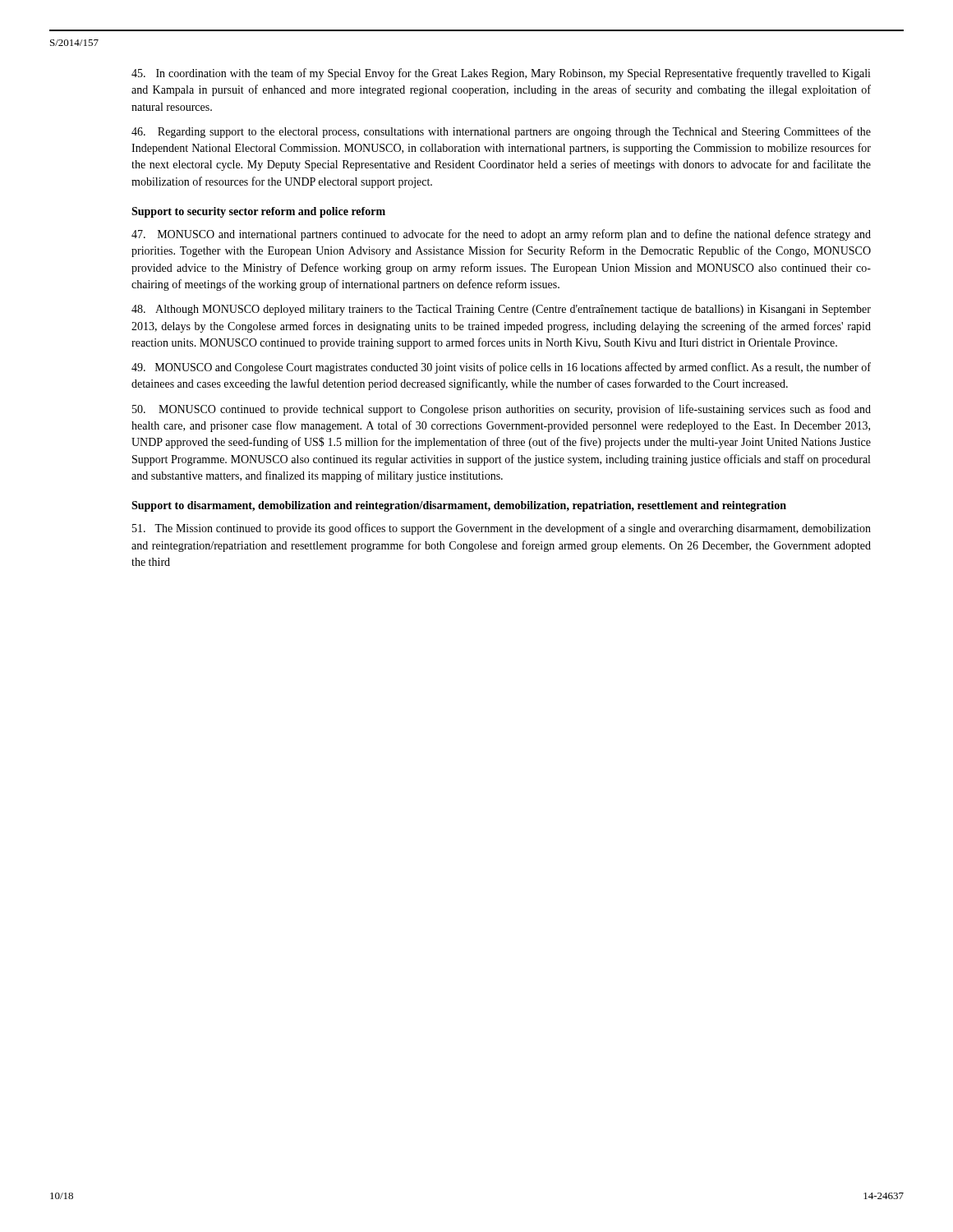
Task: Locate the text block starting "Support to security sector reform and police"
Action: (x=258, y=212)
